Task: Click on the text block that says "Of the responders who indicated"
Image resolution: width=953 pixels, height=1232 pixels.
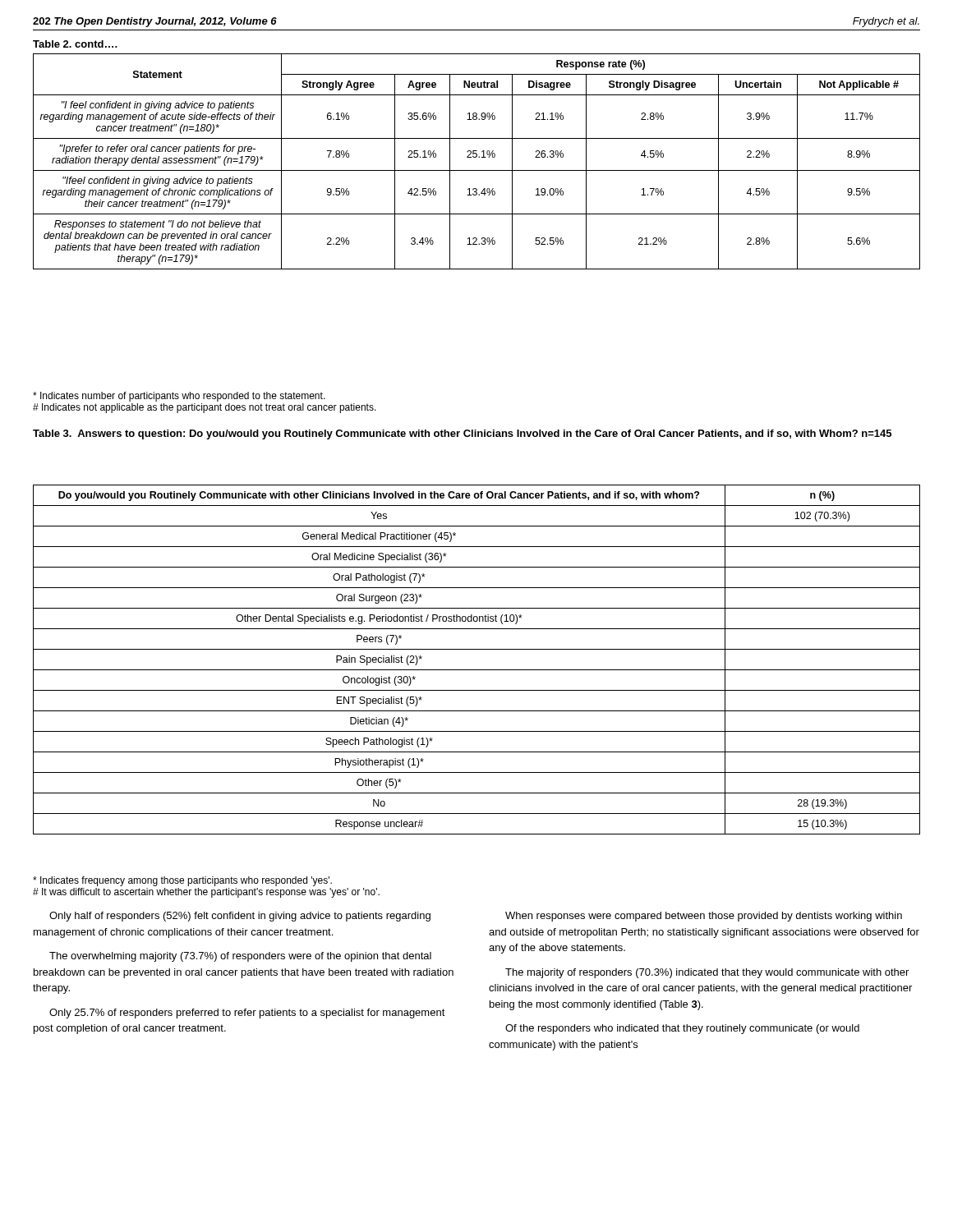Action: (x=674, y=1036)
